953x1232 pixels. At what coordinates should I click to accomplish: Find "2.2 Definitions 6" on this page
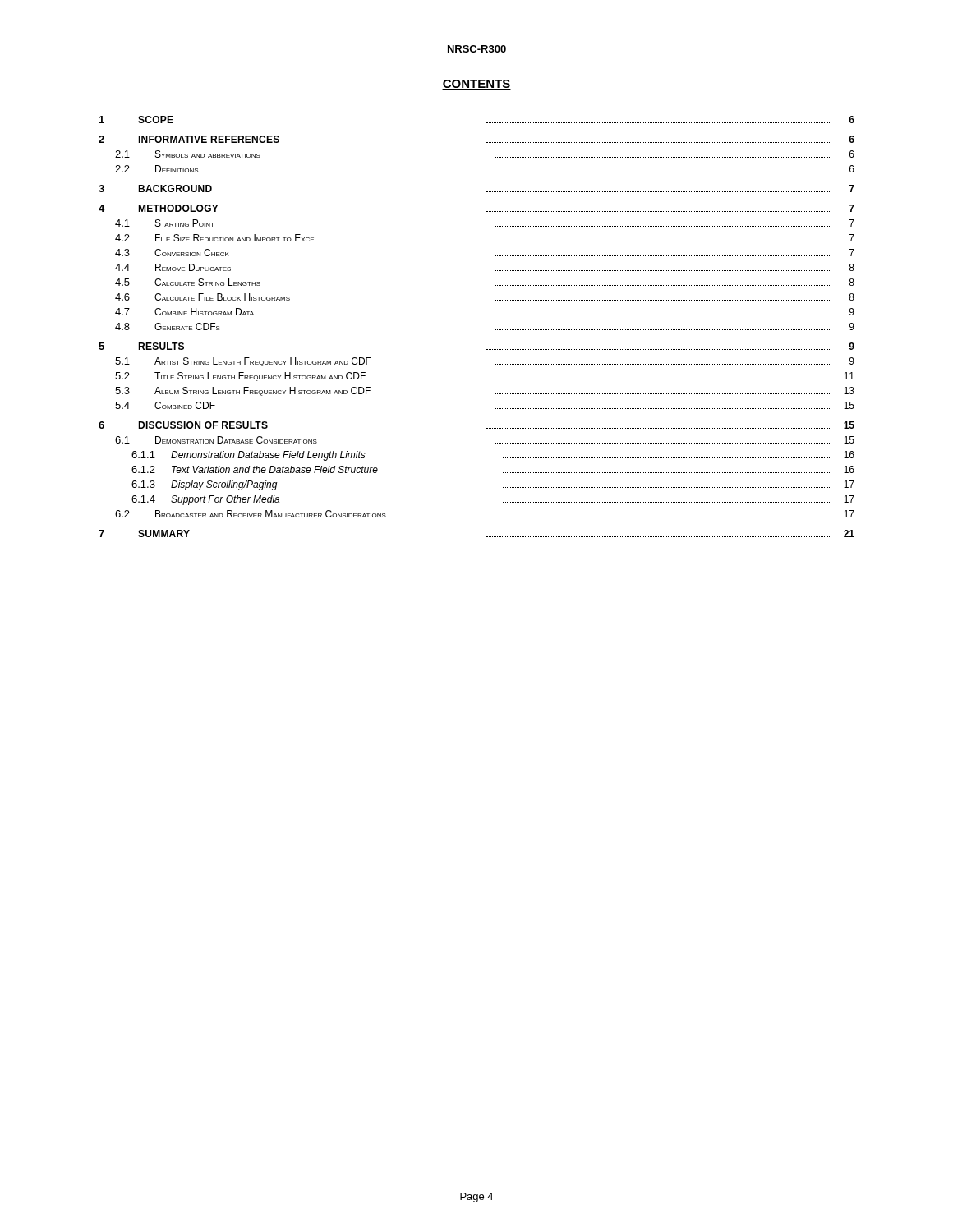[119, 169]
